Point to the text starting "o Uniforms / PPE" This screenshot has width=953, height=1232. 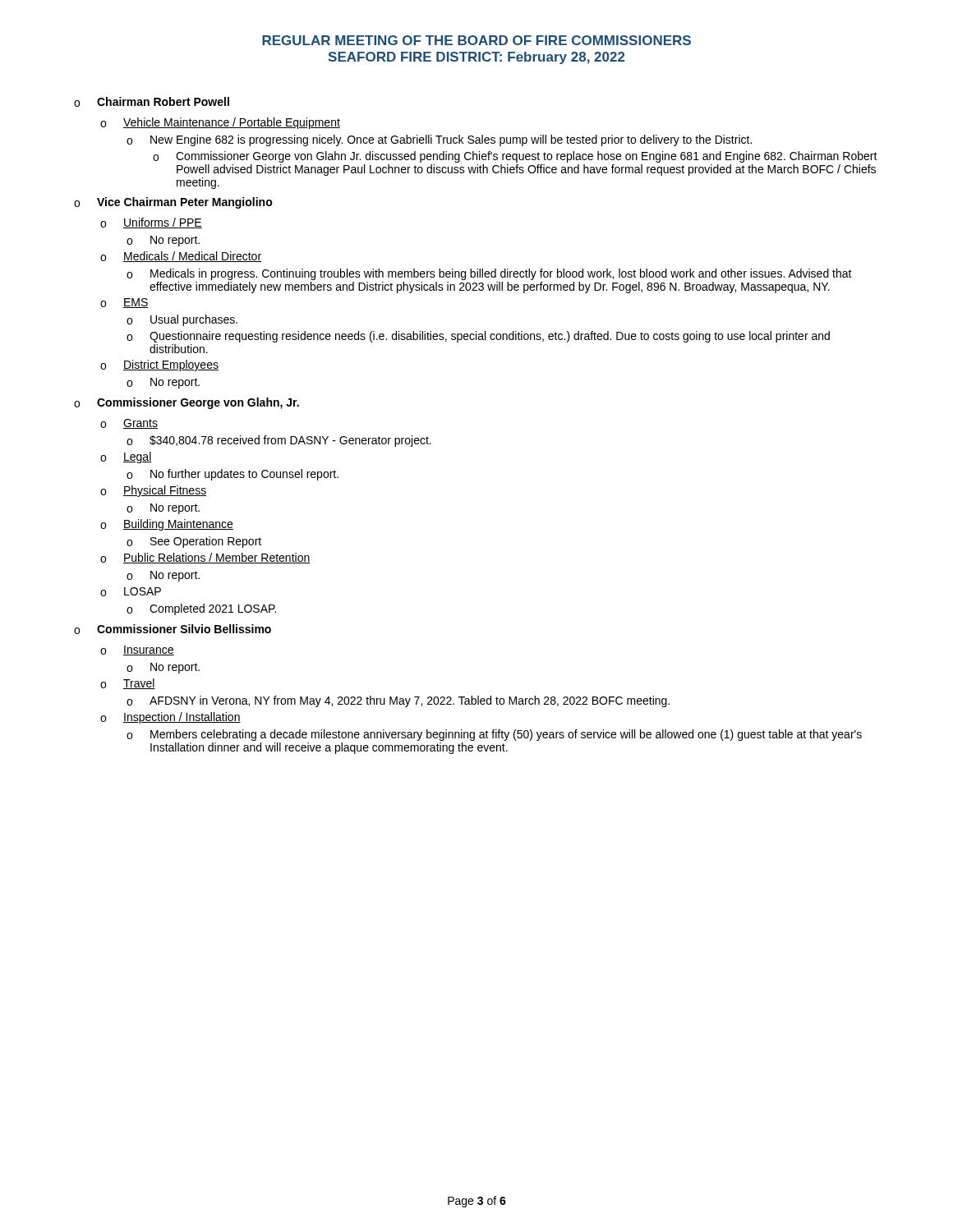[151, 223]
